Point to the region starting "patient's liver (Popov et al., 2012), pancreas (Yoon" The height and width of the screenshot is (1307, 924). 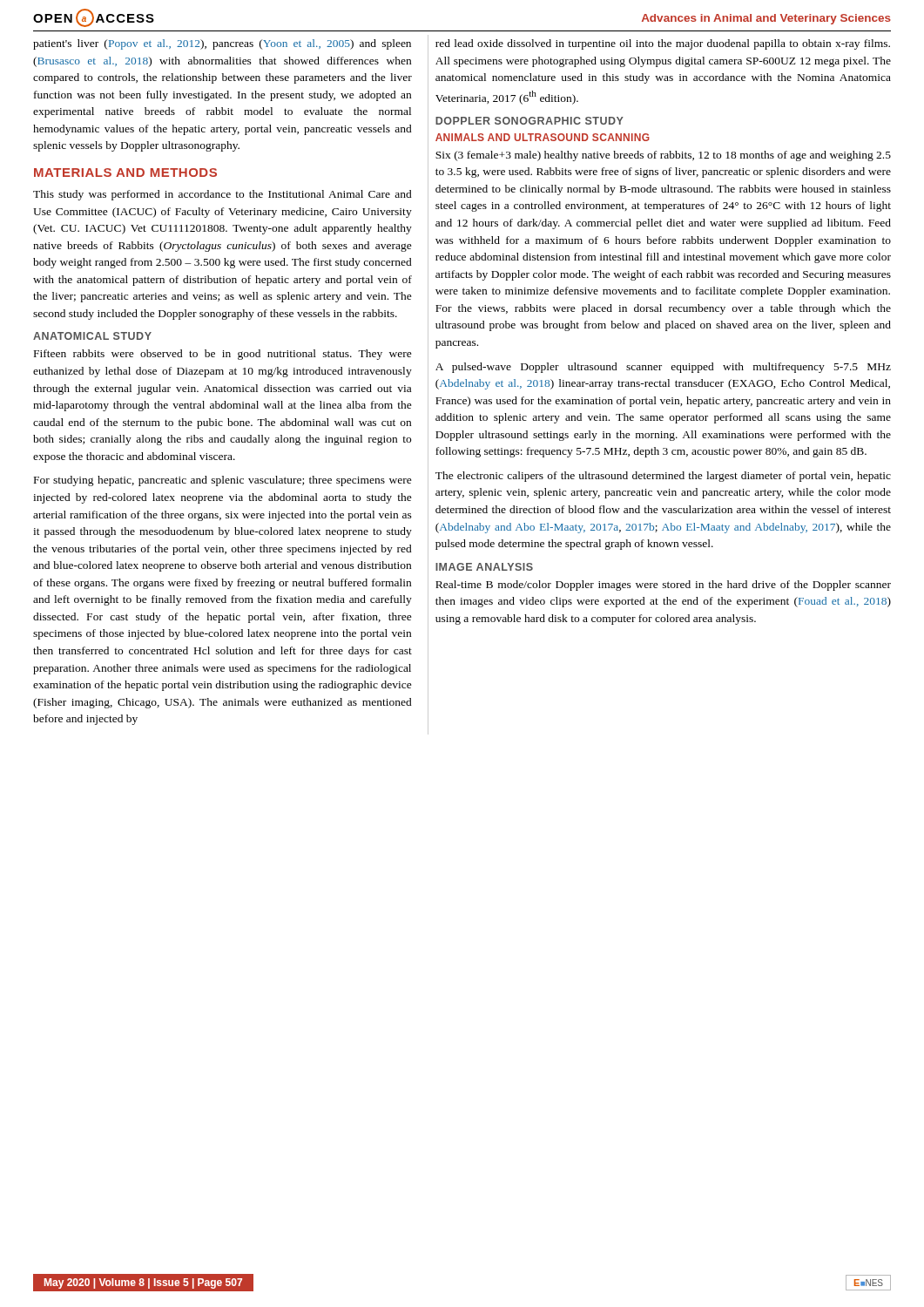(222, 95)
